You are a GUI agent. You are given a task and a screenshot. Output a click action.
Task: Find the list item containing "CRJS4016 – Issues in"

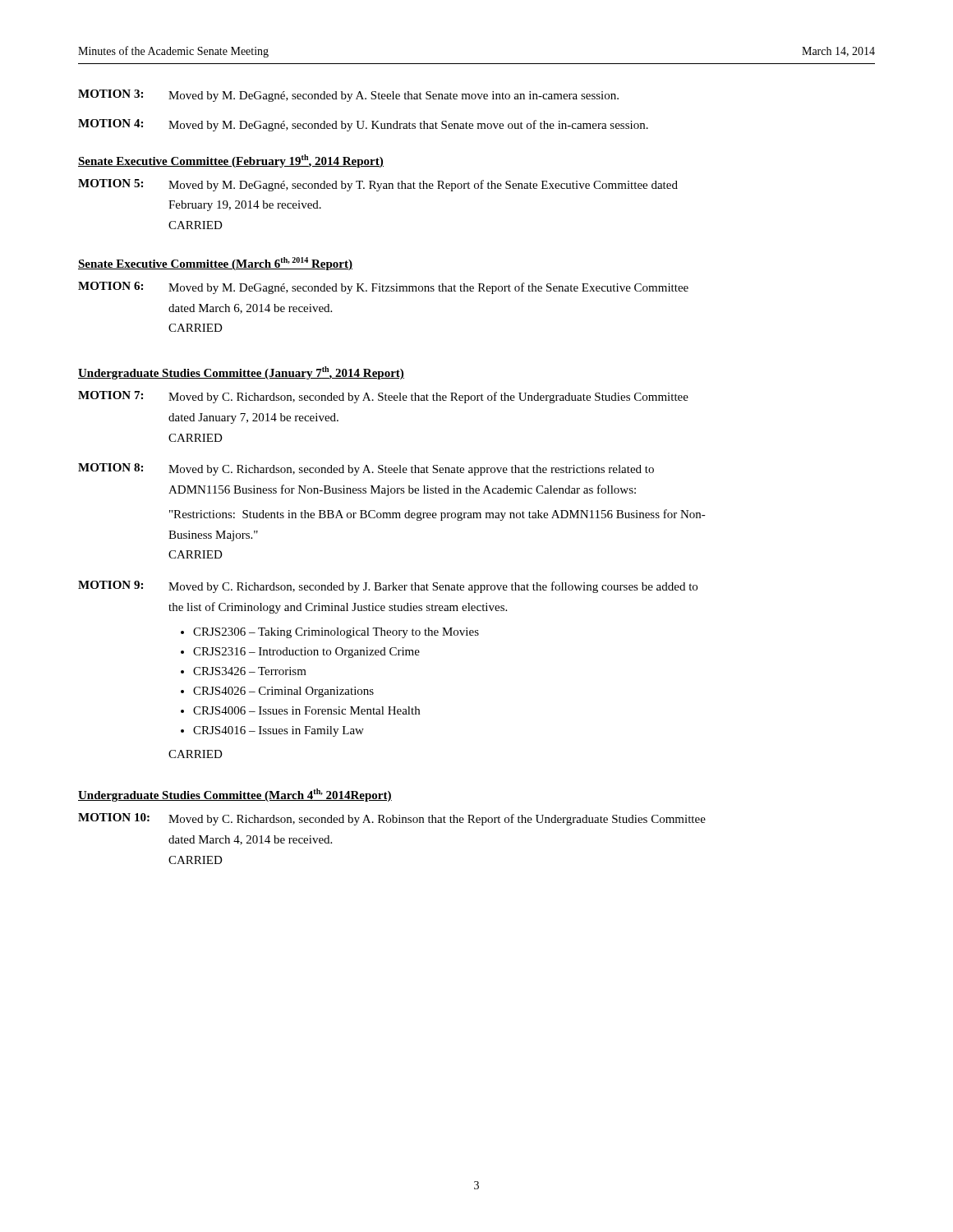pyautogui.click(x=278, y=730)
